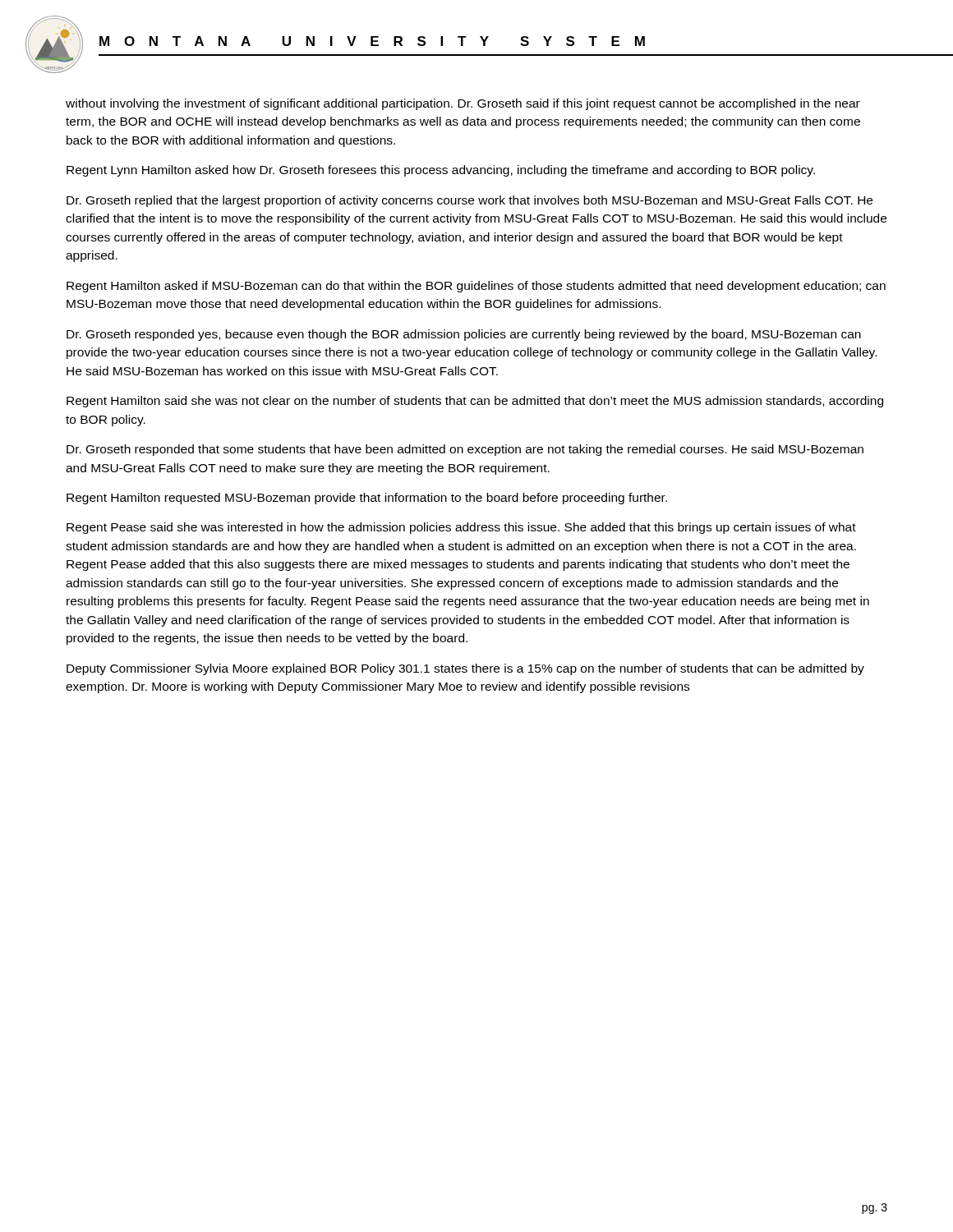Click on the text block that reads "Regent Hamilton said"
Screen dimensions: 1232x953
(x=475, y=410)
